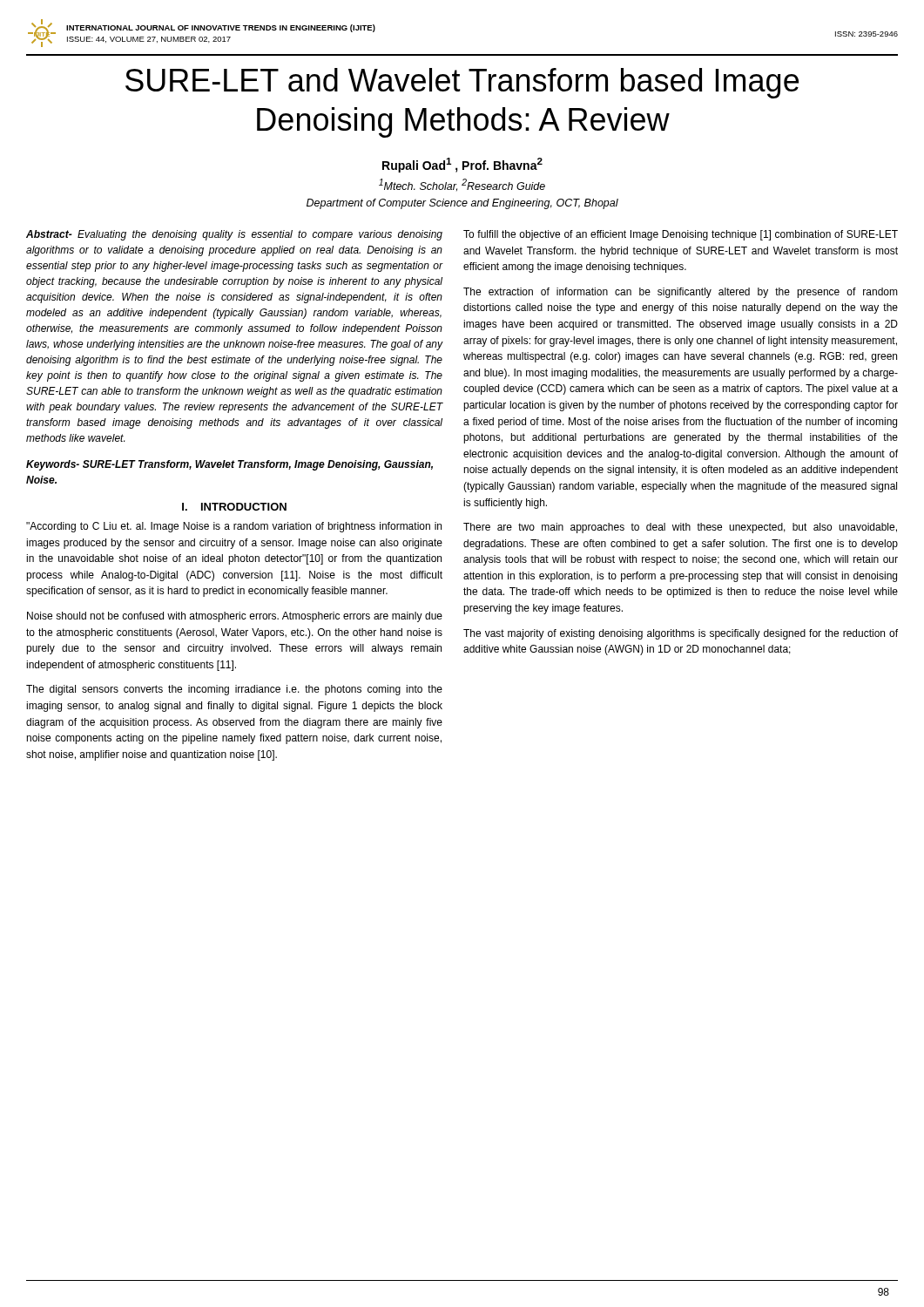Locate the block starting "1Mtech. Scholar, 2Research"

click(x=462, y=193)
